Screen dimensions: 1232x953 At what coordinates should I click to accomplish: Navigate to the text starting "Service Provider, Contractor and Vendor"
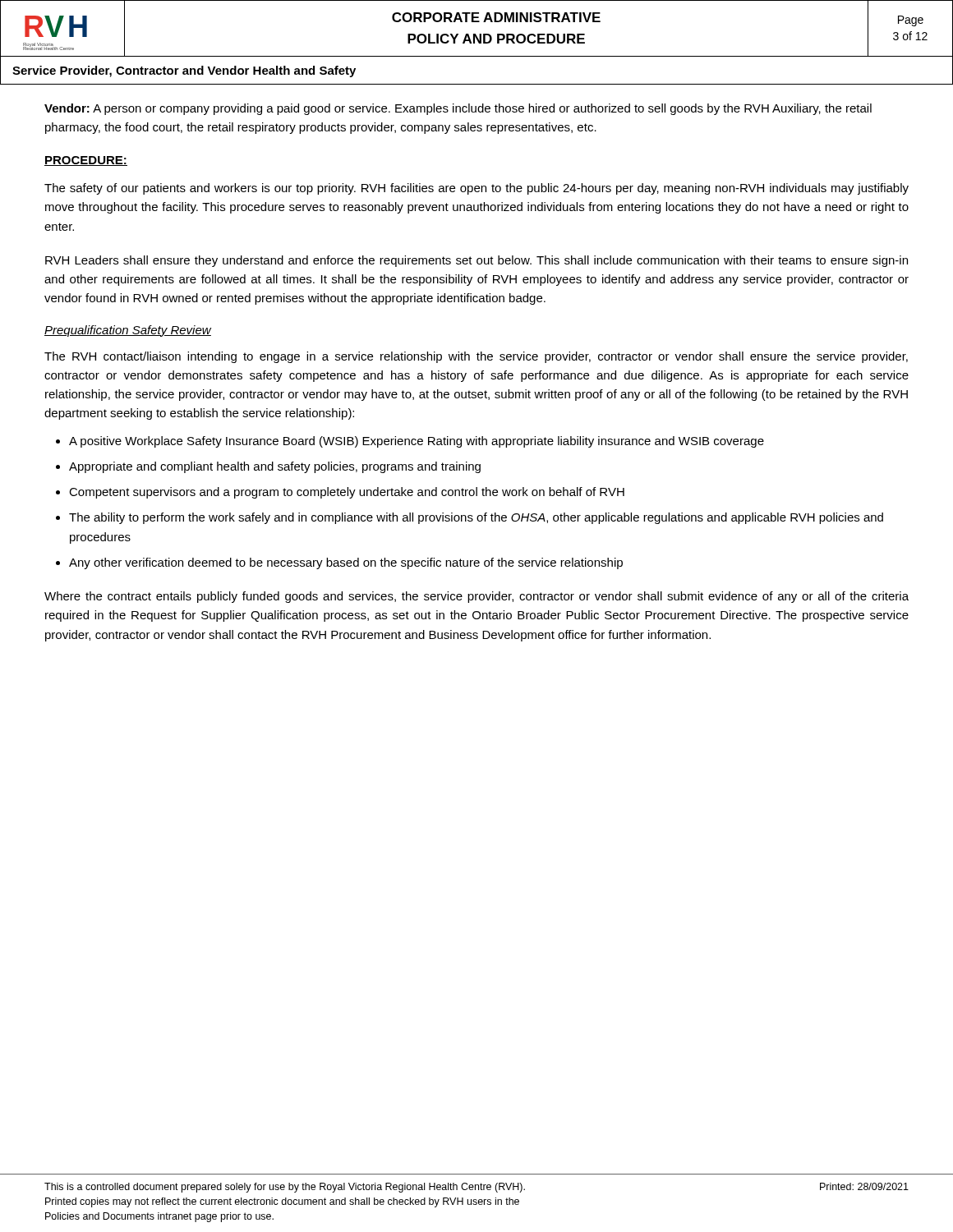(476, 71)
